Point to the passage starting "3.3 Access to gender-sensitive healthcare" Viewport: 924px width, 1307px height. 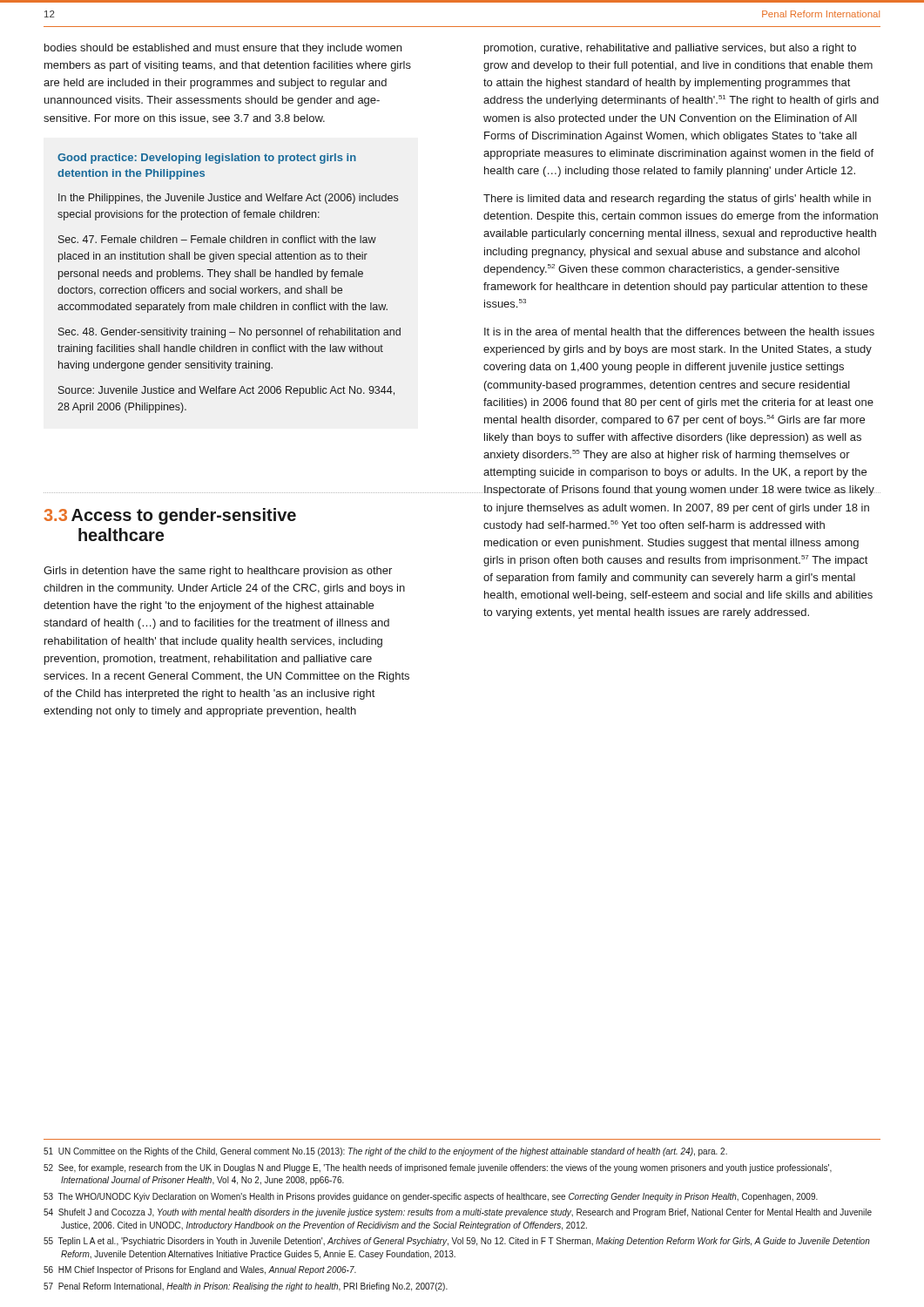231,525
